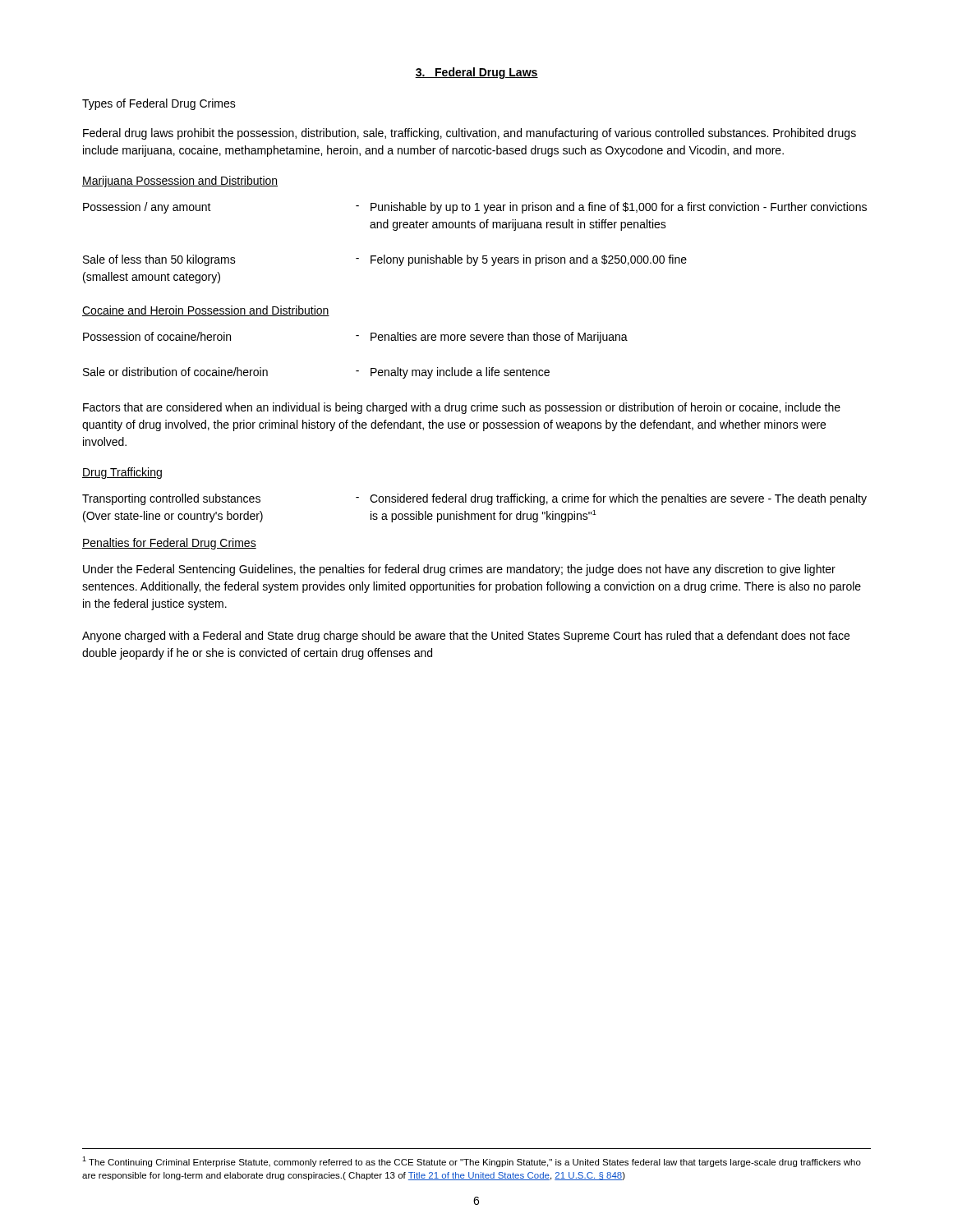Click the section header that begins "Marijuana Possession and"
The image size is (953, 1232).
coord(180,181)
